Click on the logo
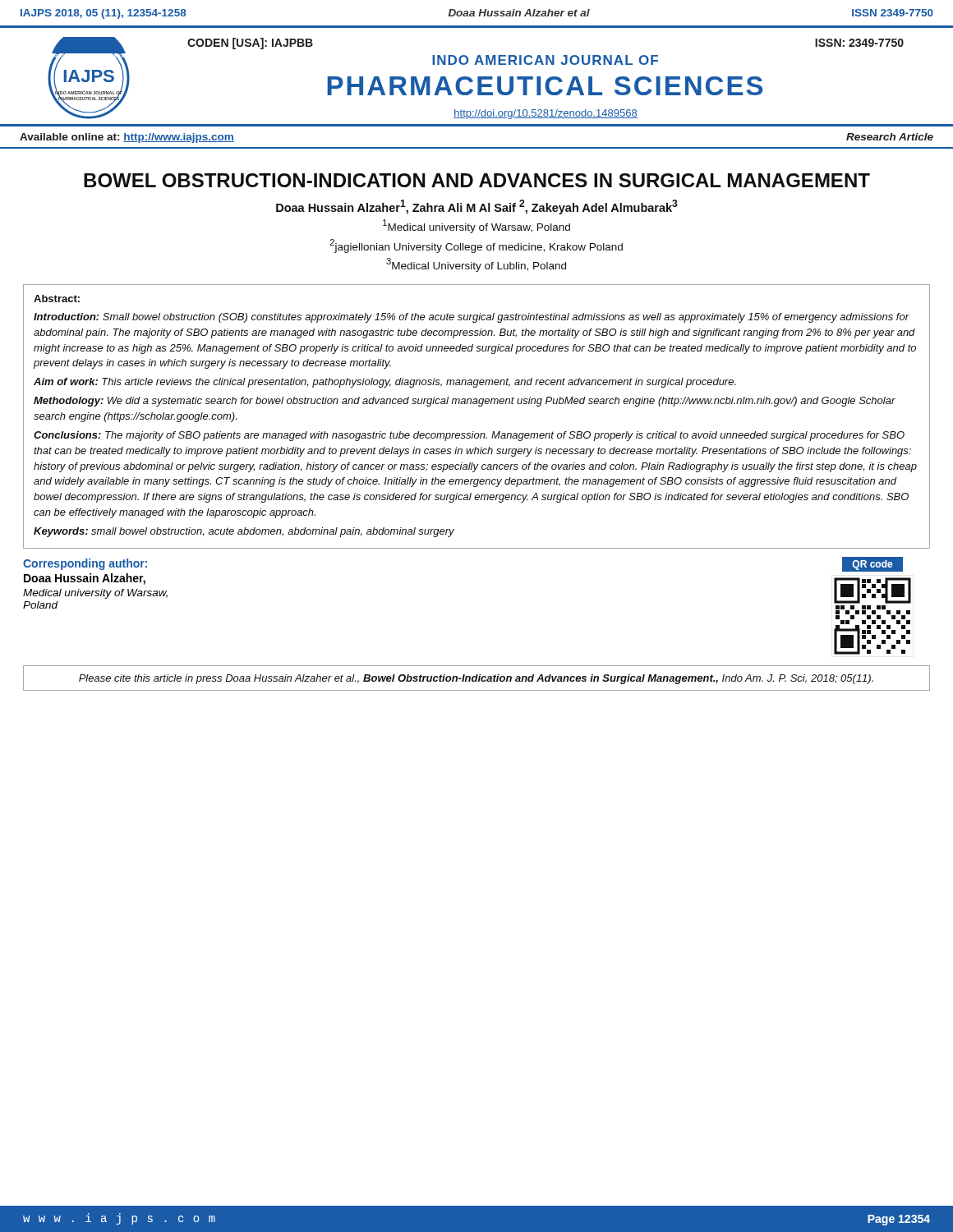This screenshot has width=953, height=1232. [89, 78]
